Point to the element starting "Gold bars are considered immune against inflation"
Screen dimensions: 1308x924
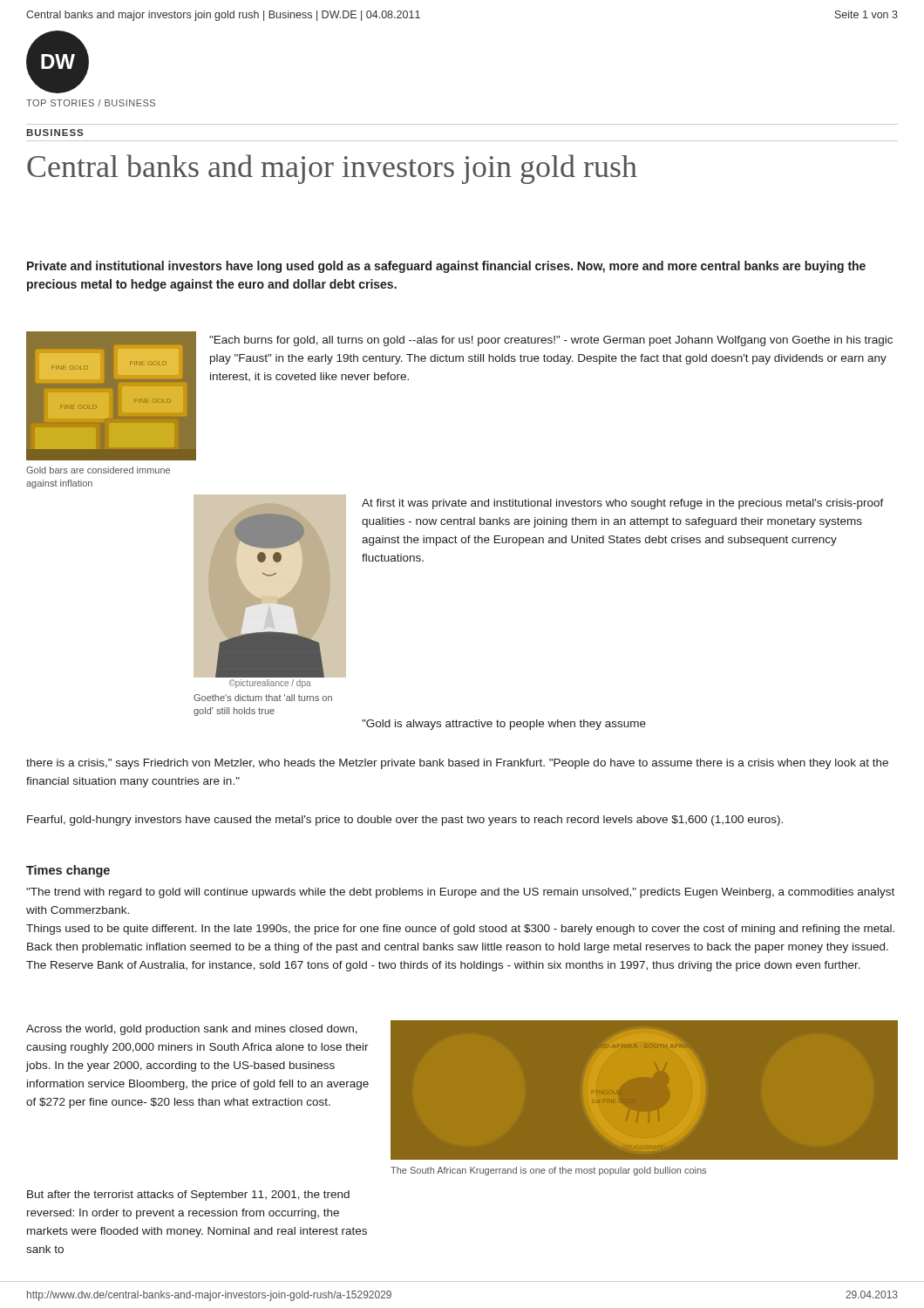[x=98, y=477]
